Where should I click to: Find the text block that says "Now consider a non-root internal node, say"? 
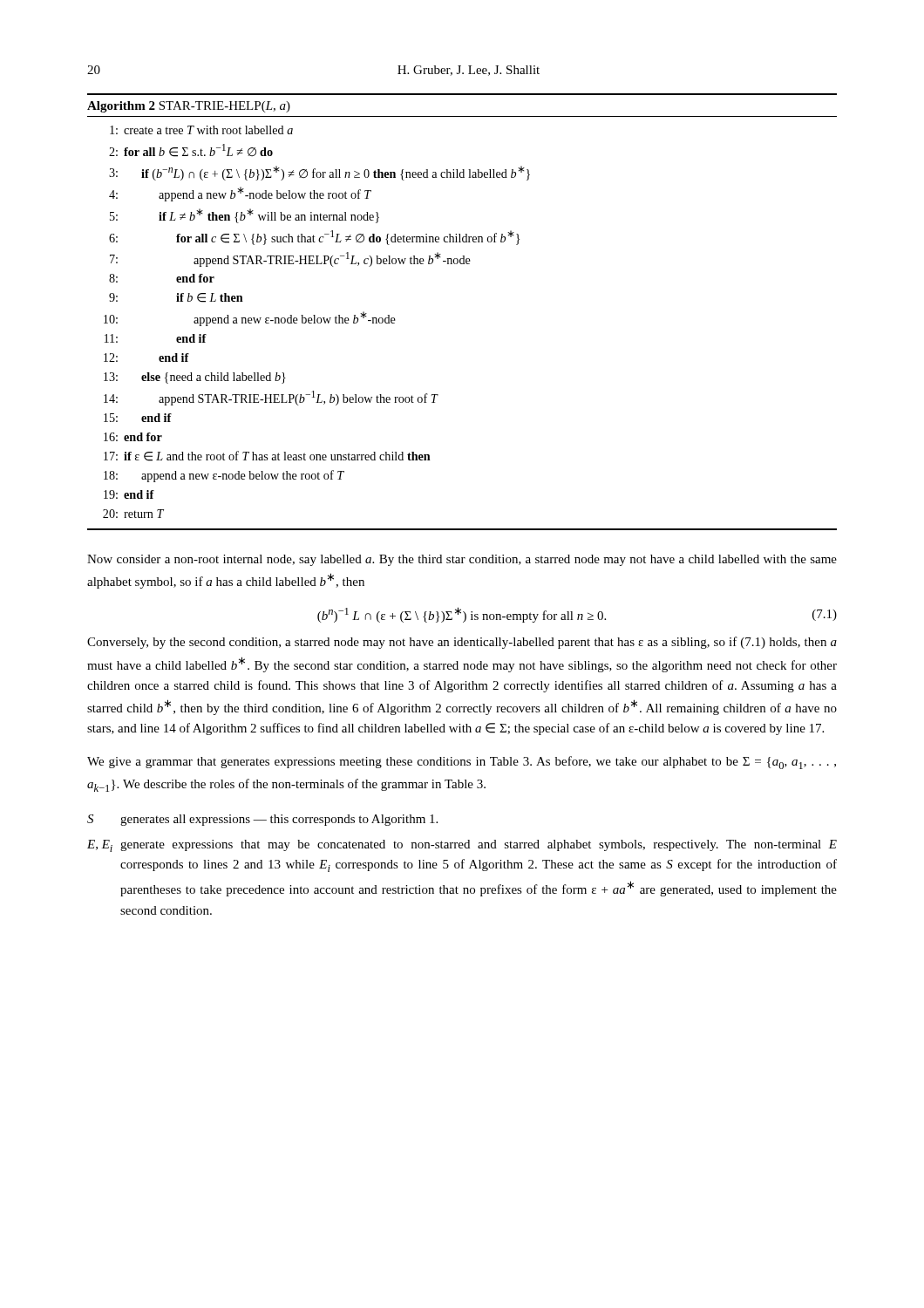tap(462, 570)
